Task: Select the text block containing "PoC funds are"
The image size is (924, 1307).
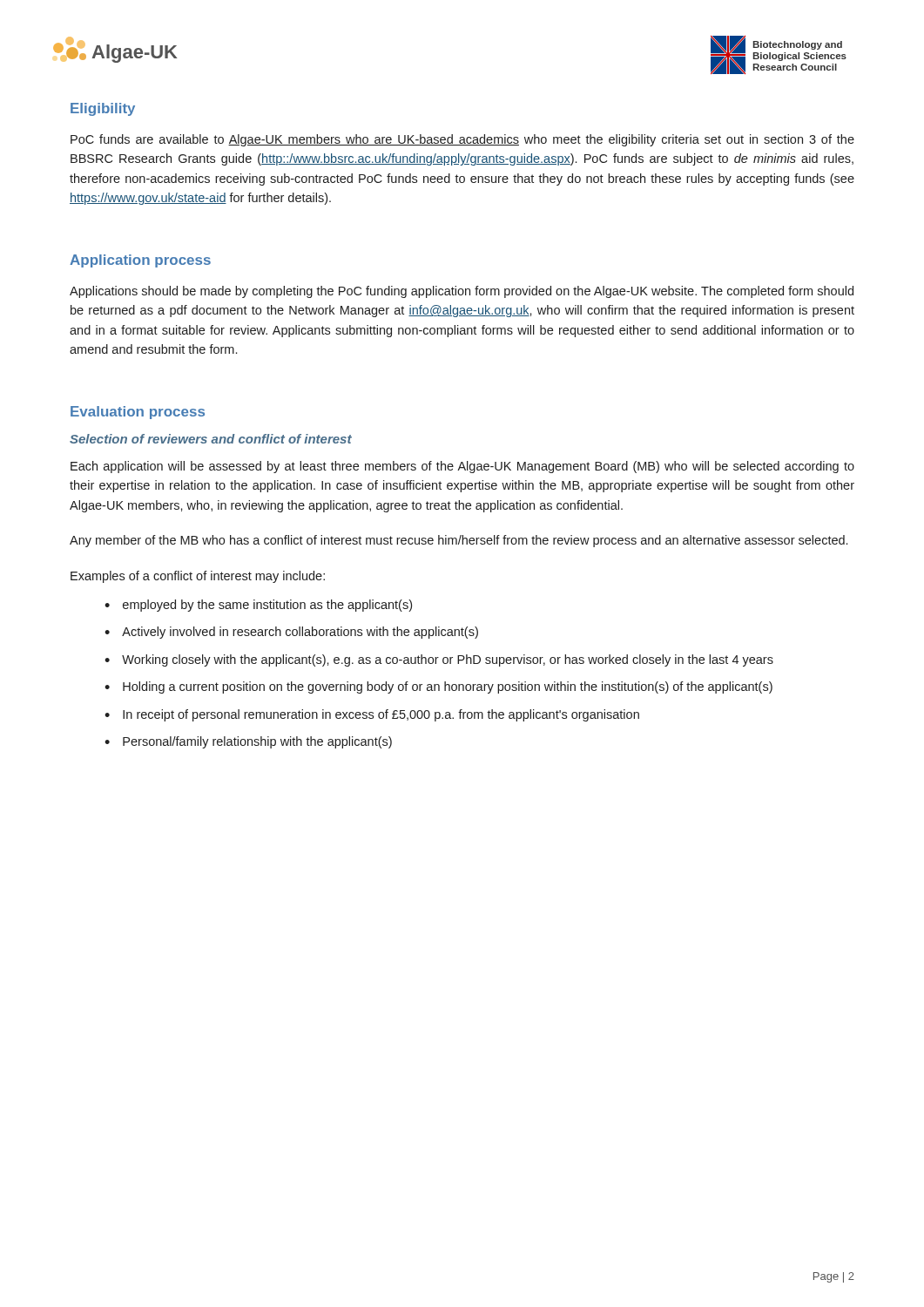Action: [462, 169]
